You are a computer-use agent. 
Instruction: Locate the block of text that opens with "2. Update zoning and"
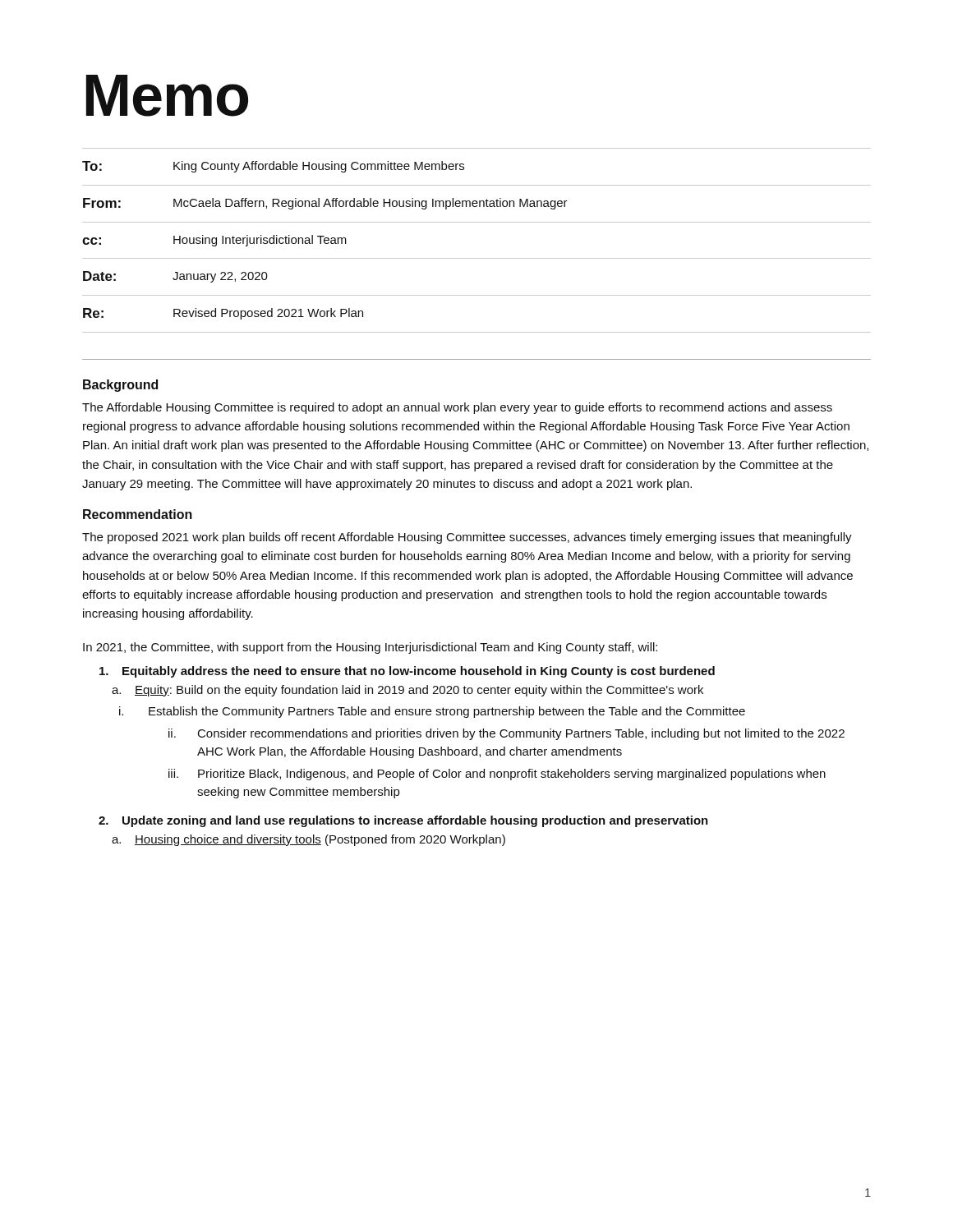click(x=485, y=831)
